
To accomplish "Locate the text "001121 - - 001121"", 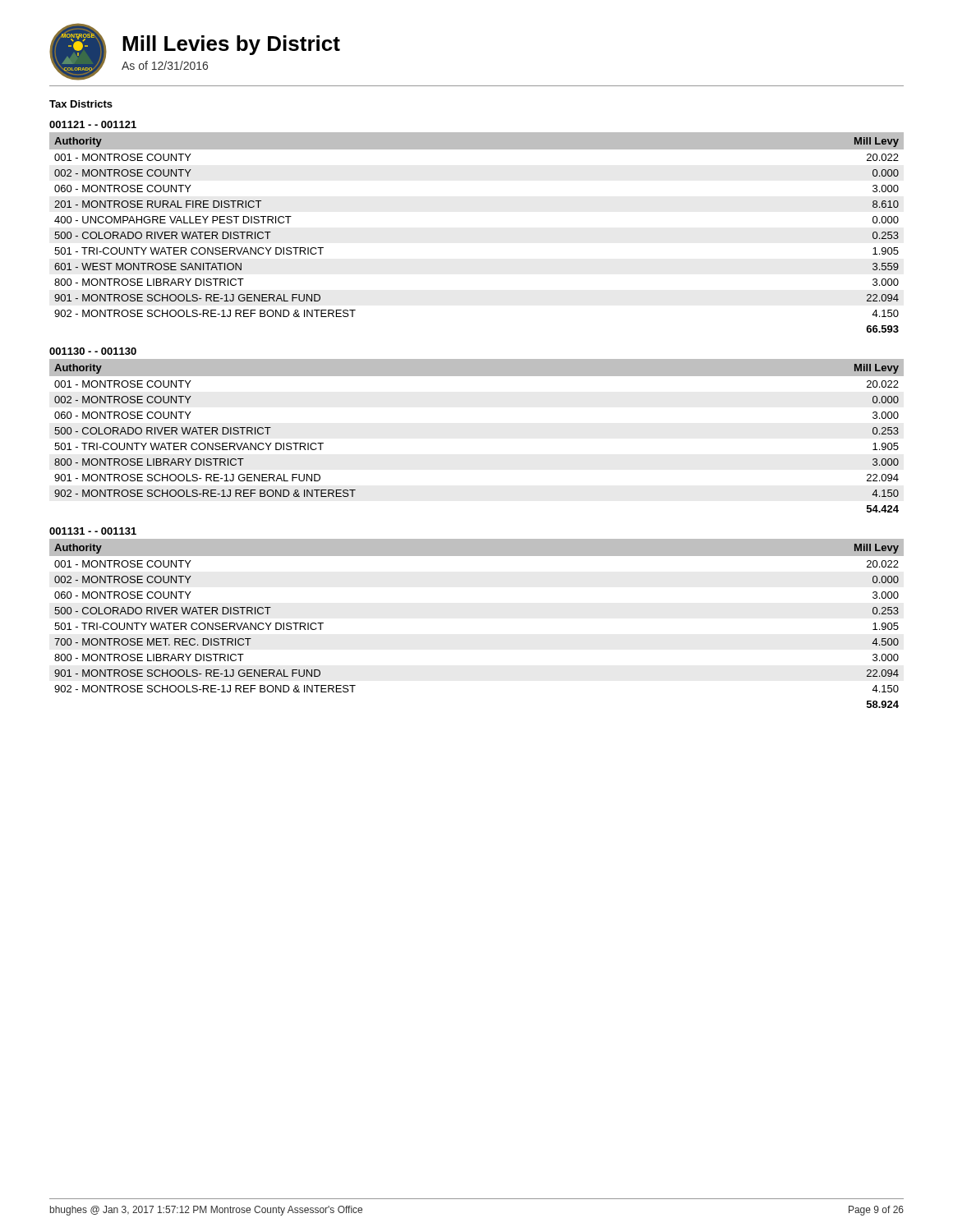I will (x=93, y=124).
